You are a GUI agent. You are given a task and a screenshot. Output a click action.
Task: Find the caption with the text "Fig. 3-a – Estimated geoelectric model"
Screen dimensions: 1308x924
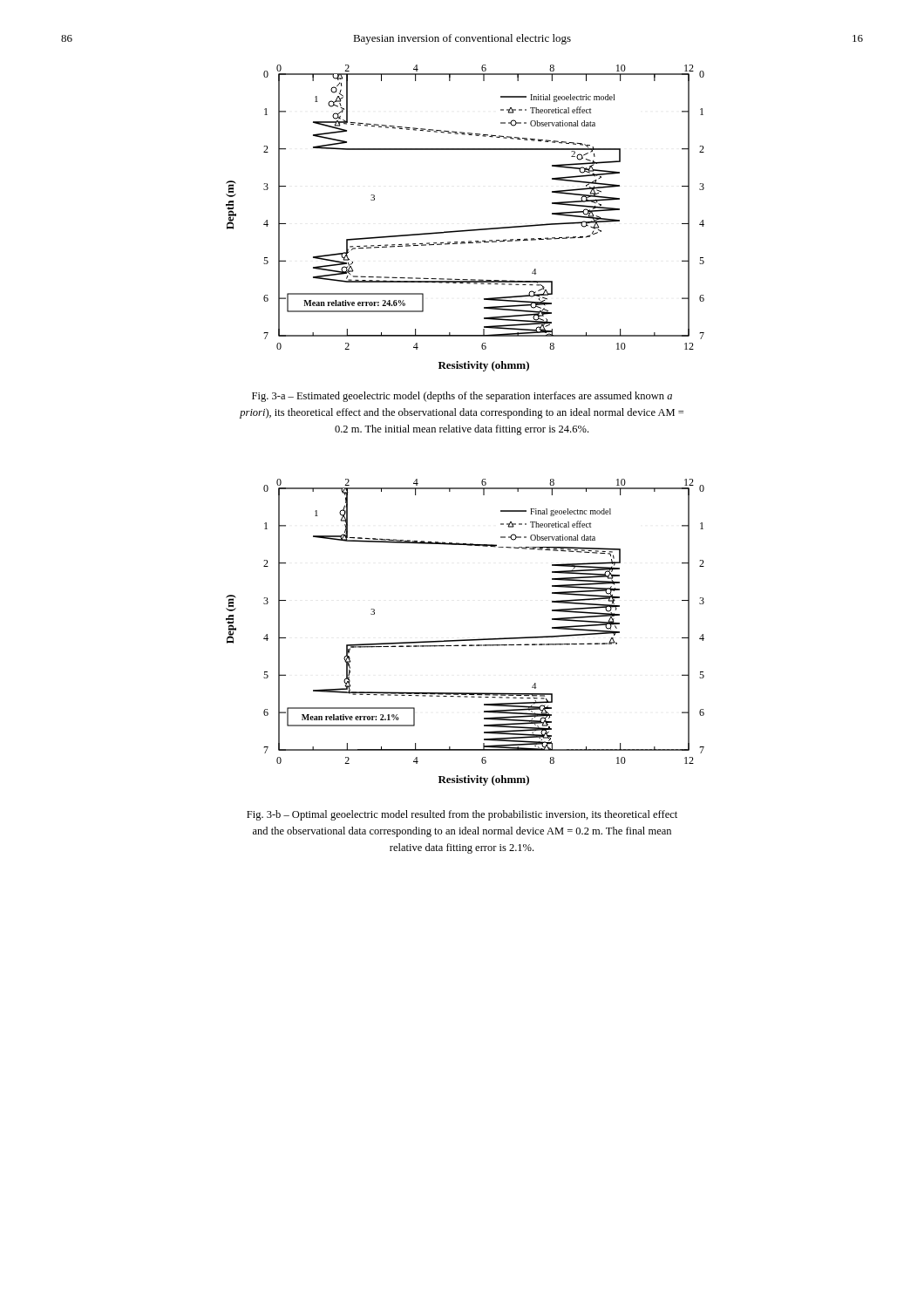pyautogui.click(x=462, y=412)
